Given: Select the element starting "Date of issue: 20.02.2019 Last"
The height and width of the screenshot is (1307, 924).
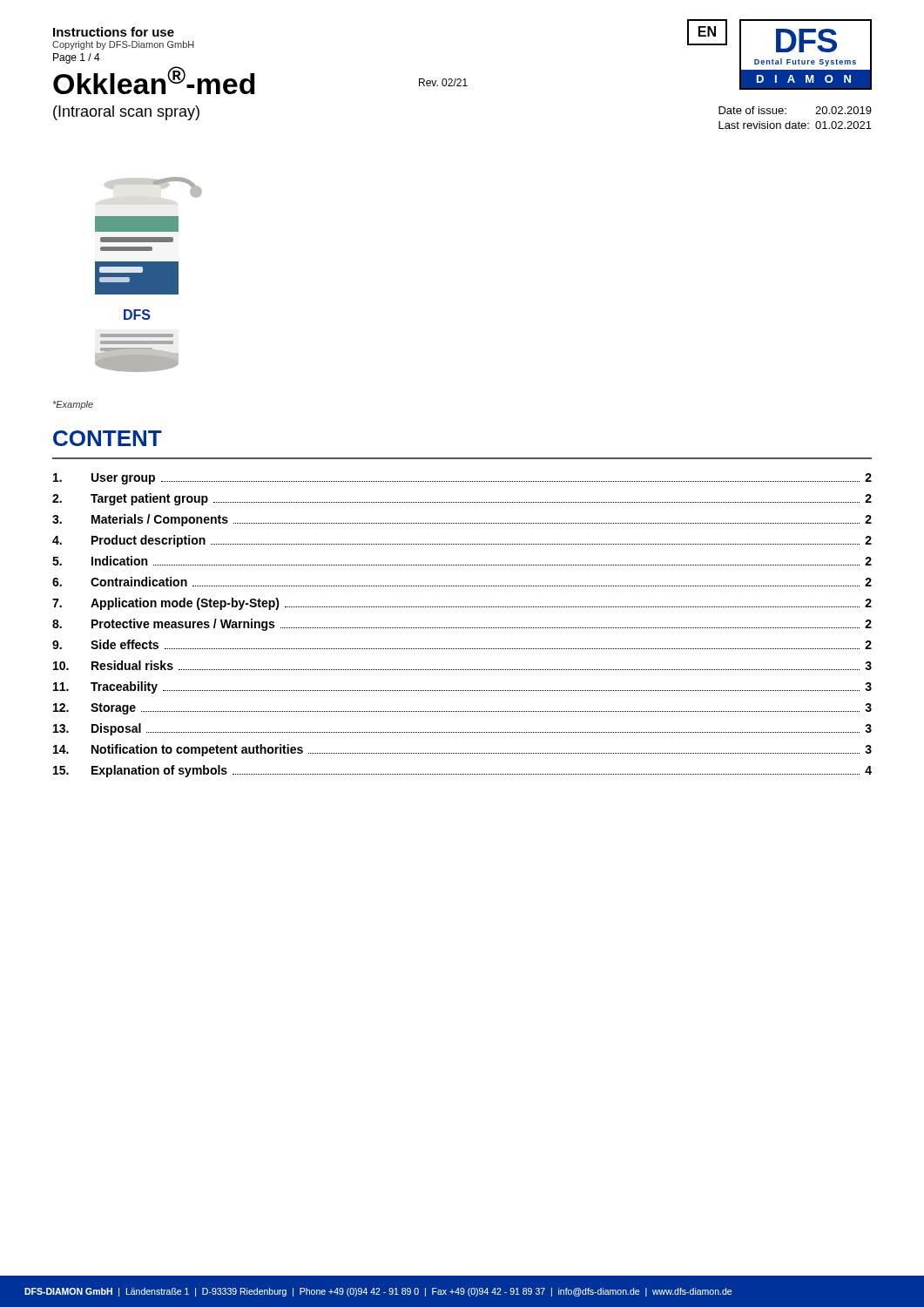Looking at the screenshot, I should pyautogui.click(x=795, y=118).
